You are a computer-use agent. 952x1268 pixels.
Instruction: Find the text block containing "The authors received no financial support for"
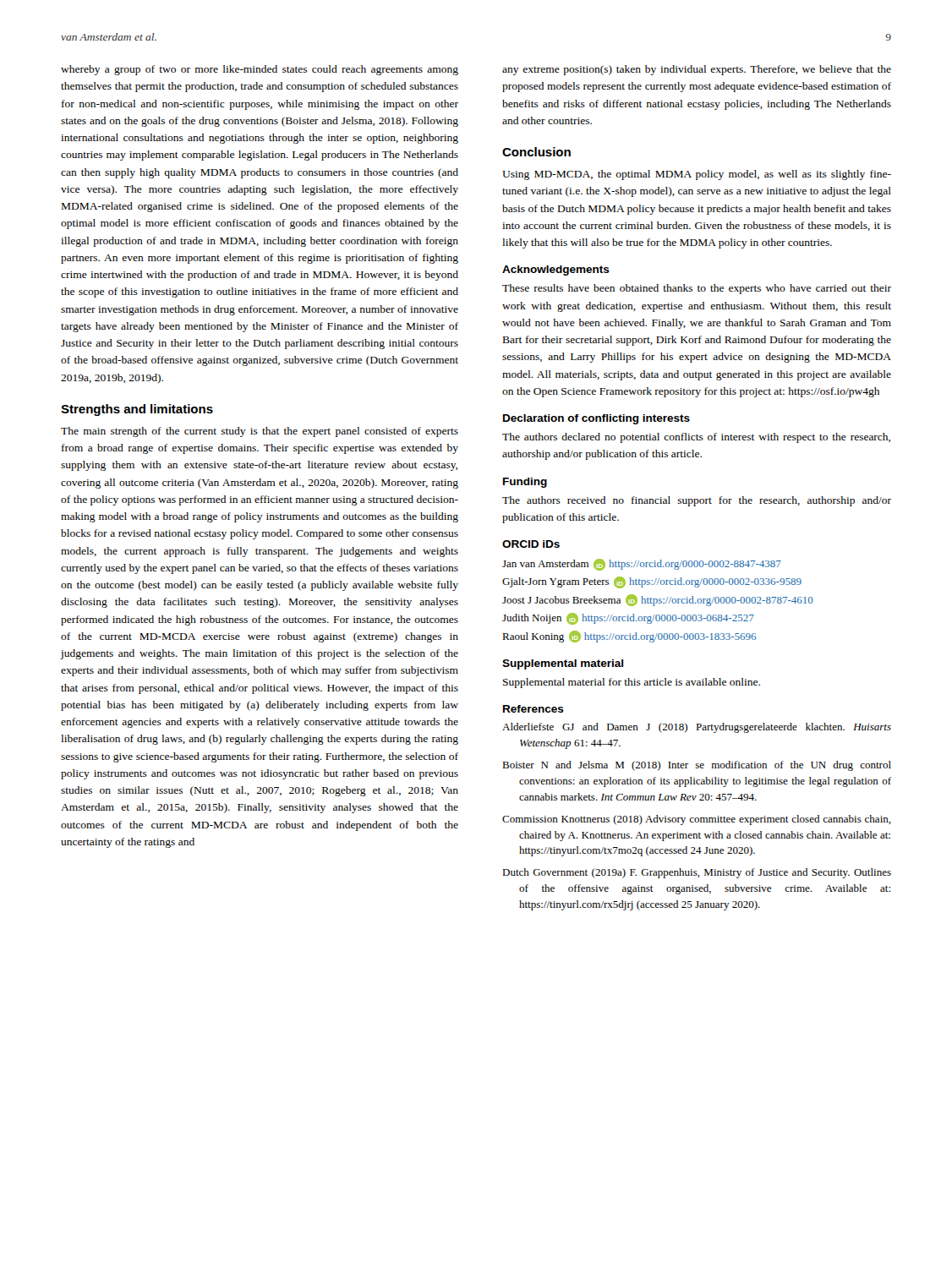click(x=697, y=509)
